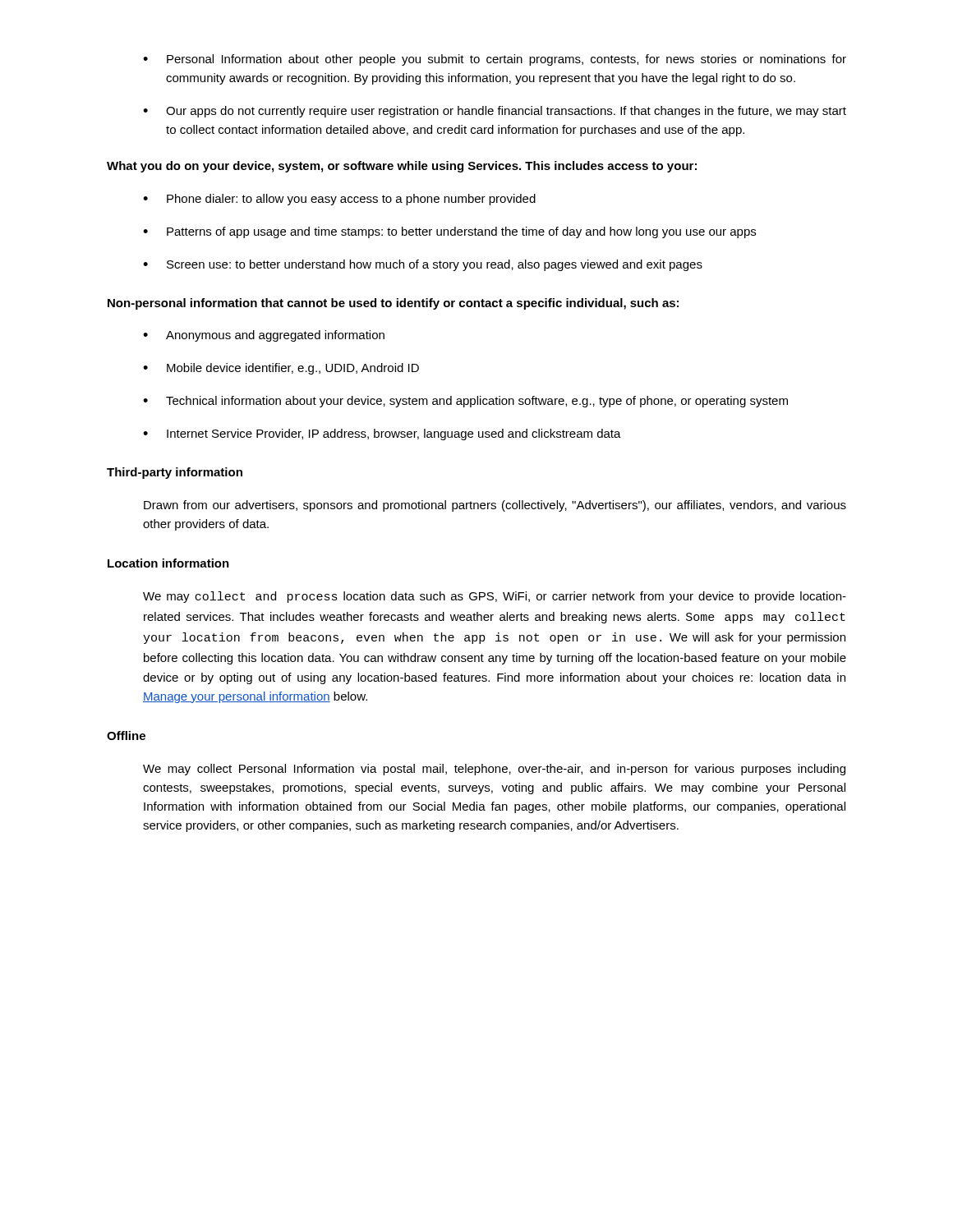Point to the text block starting "• Screen use:"

423,265
